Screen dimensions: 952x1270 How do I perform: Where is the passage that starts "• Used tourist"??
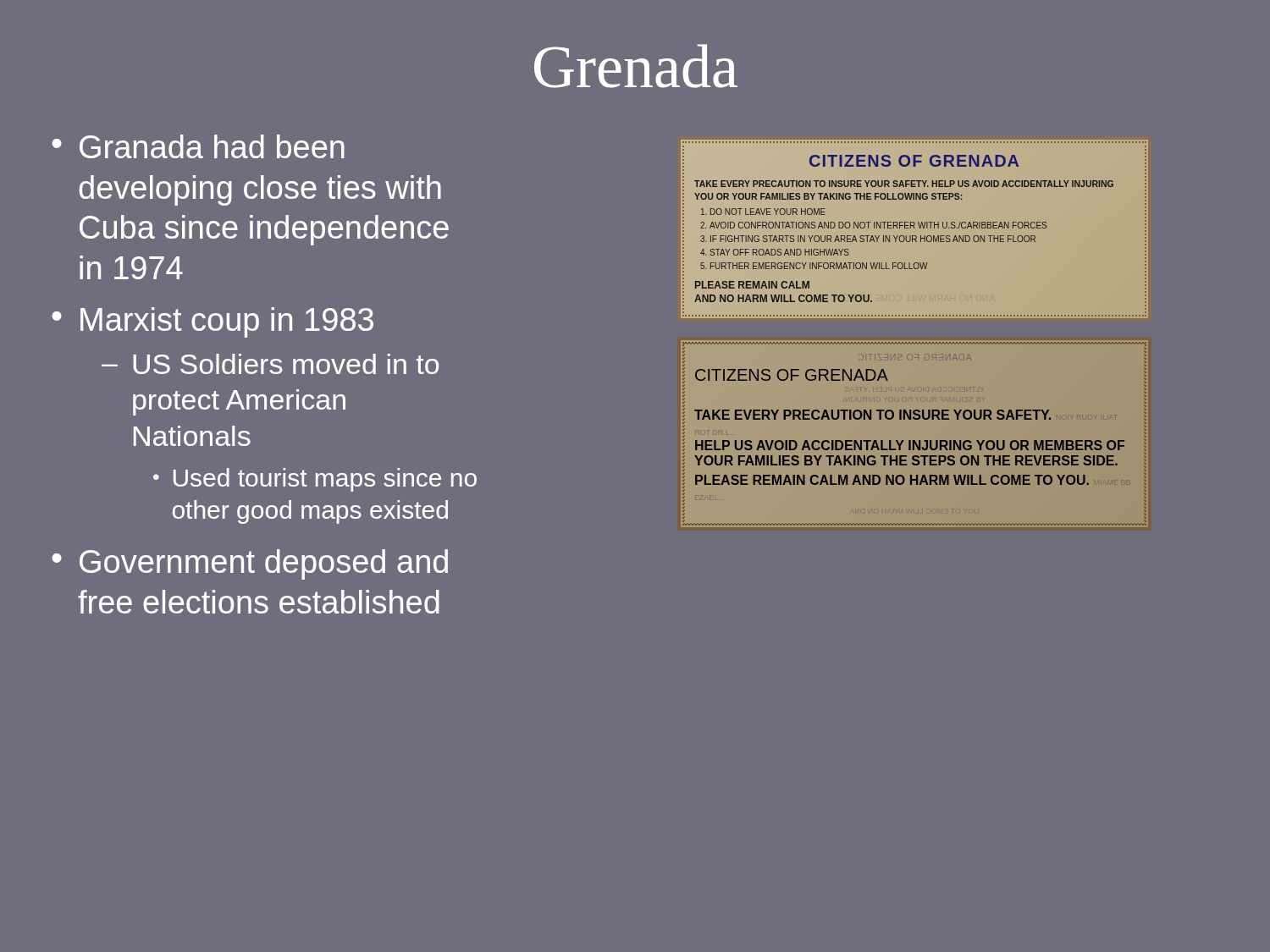pyautogui.click(x=315, y=494)
